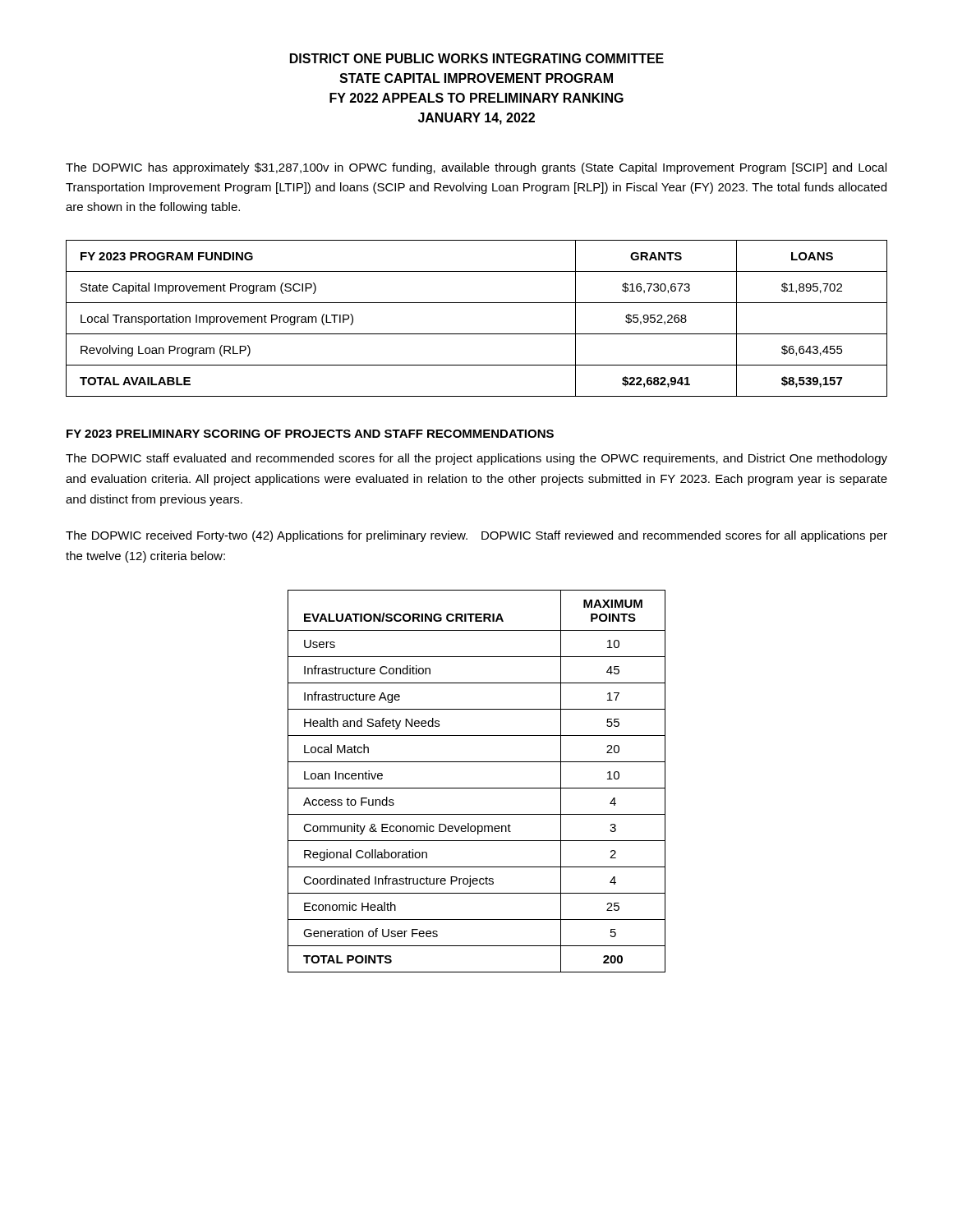The height and width of the screenshot is (1232, 953).
Task: Find the table that mentions "Access to Funds"
Action: coord(476,781)
